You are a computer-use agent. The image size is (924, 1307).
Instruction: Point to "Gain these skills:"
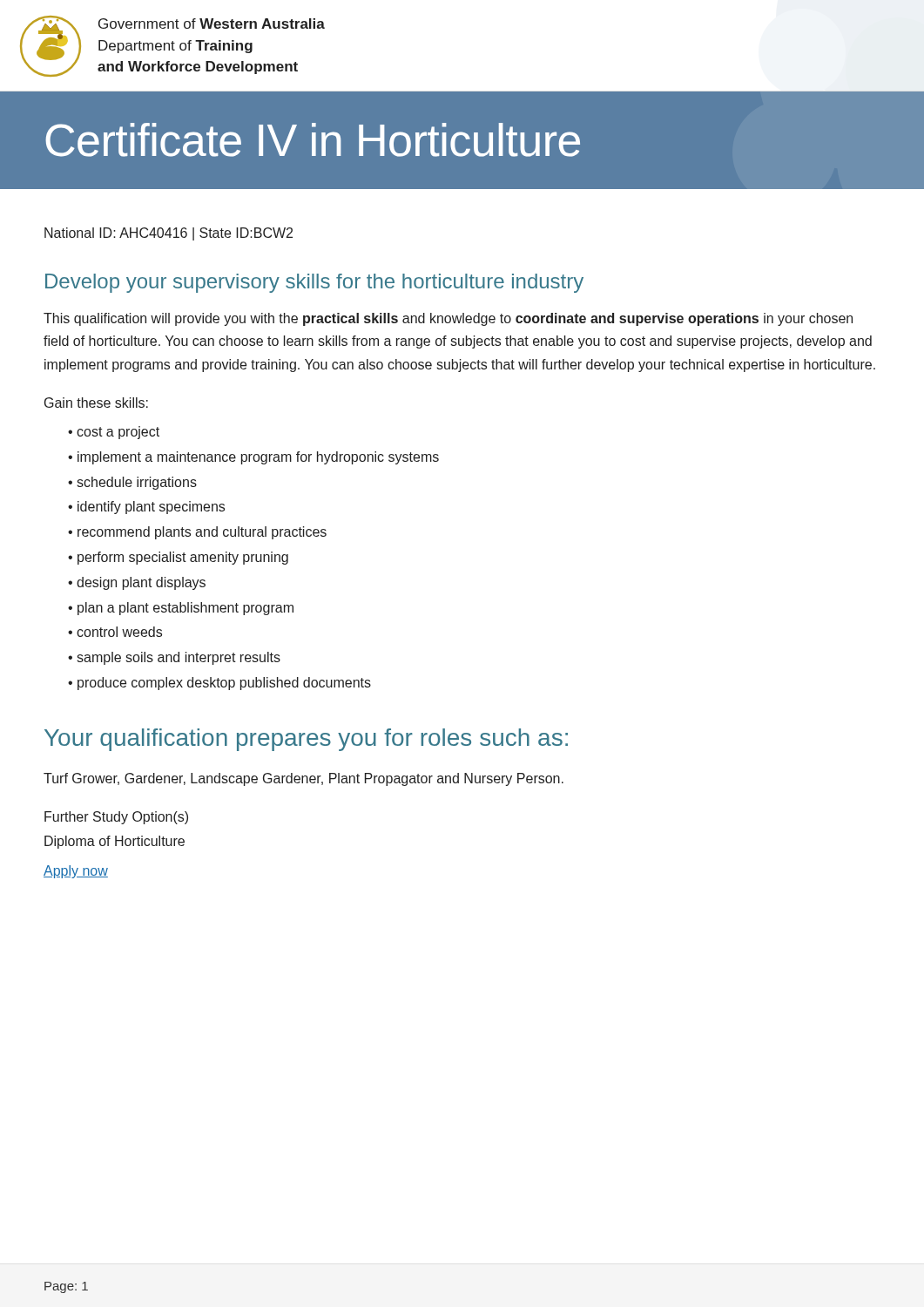pos(96,403)
